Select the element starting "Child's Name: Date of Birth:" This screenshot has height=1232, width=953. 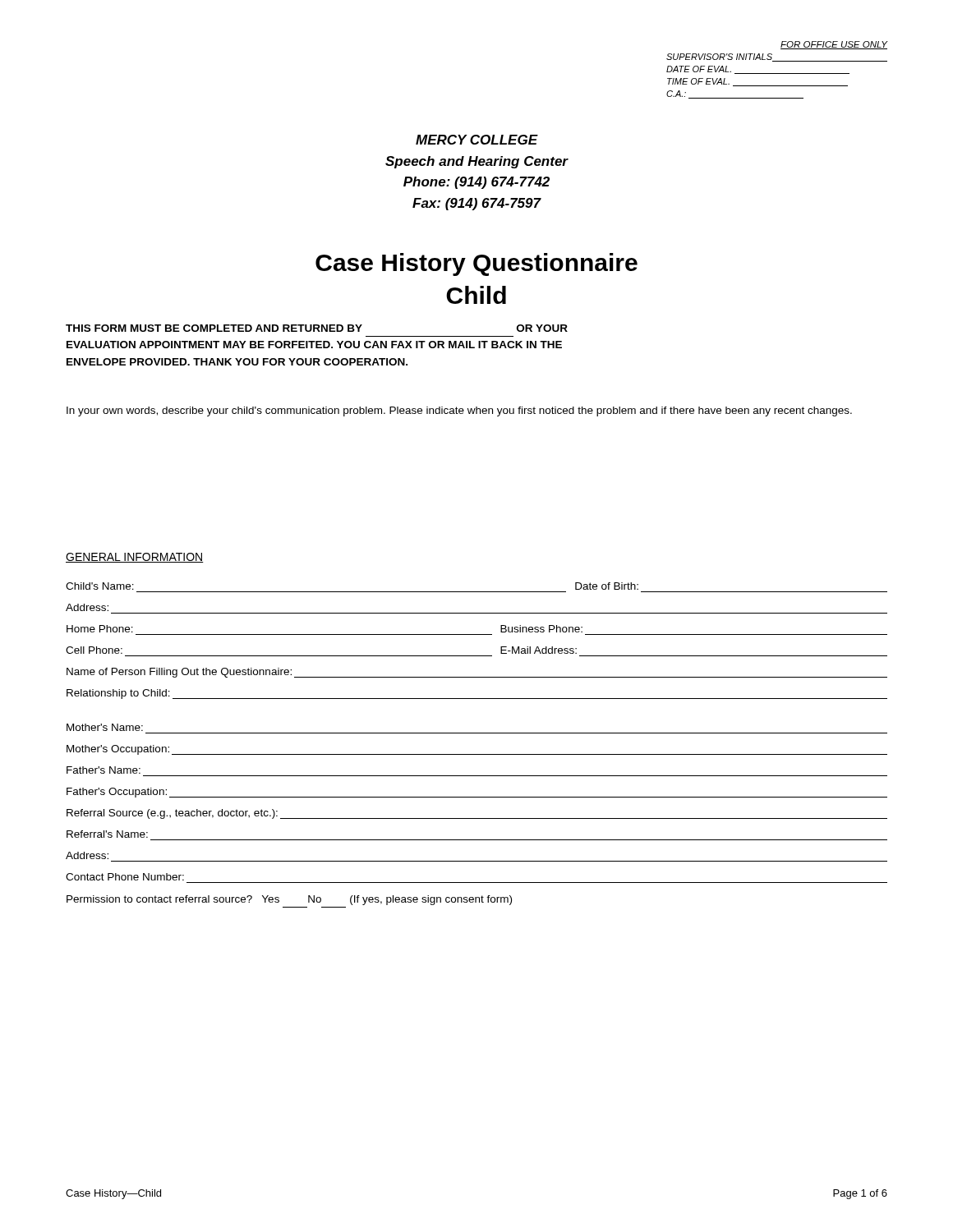tap(476, 586)
